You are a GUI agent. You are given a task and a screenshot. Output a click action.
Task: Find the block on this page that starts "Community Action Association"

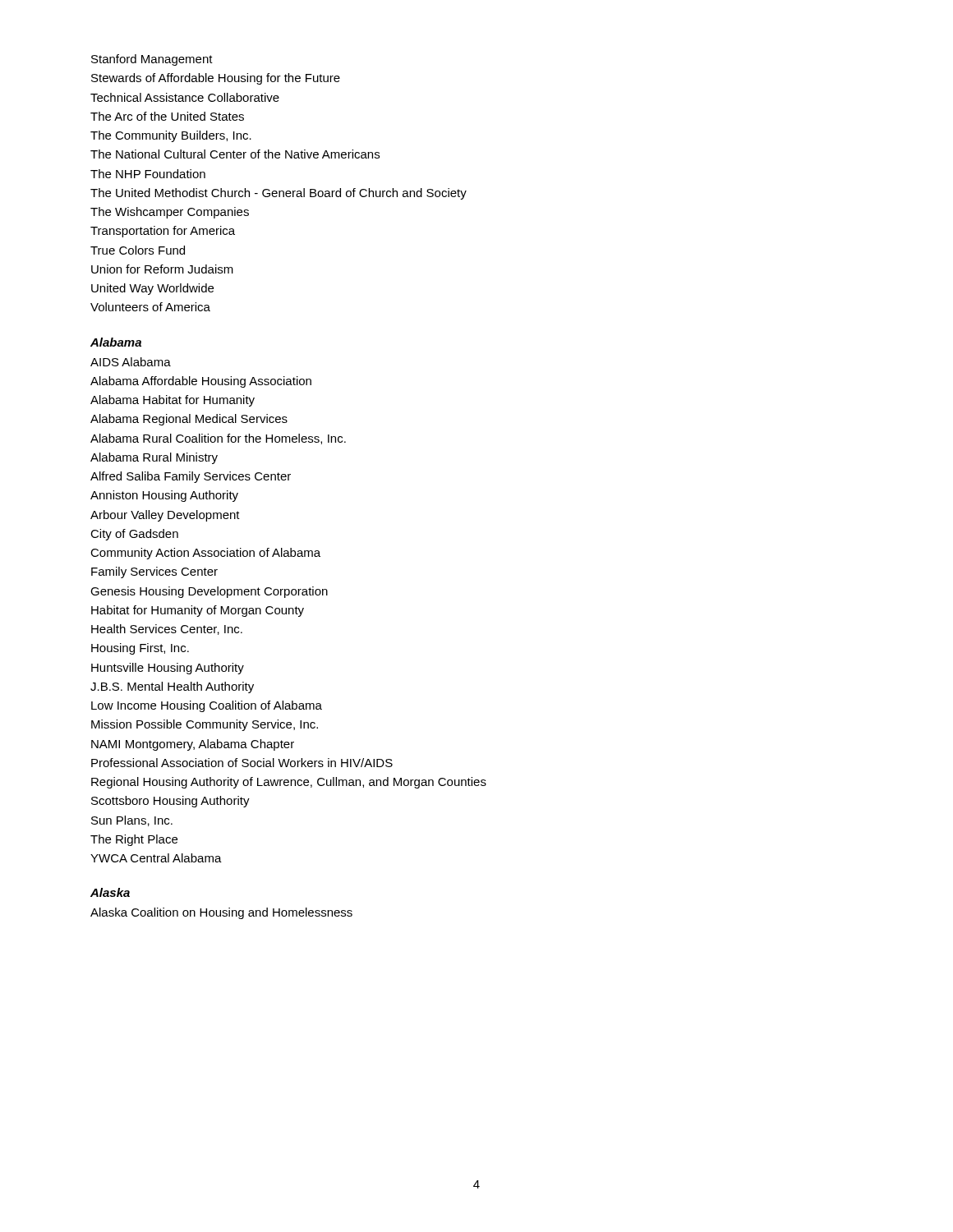[x=205, y=552]
